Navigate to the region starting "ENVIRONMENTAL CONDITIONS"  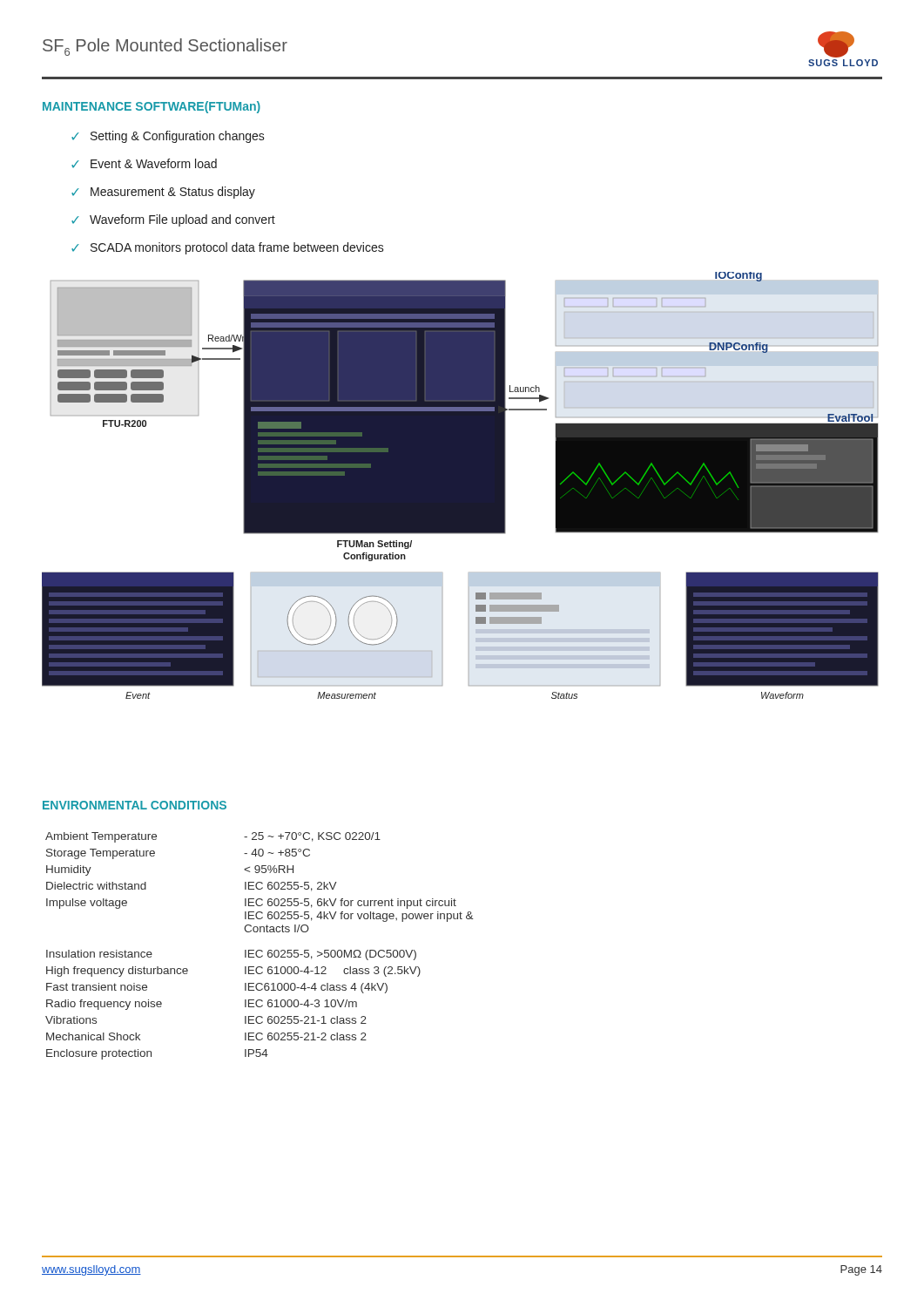(x=134, y=805)
